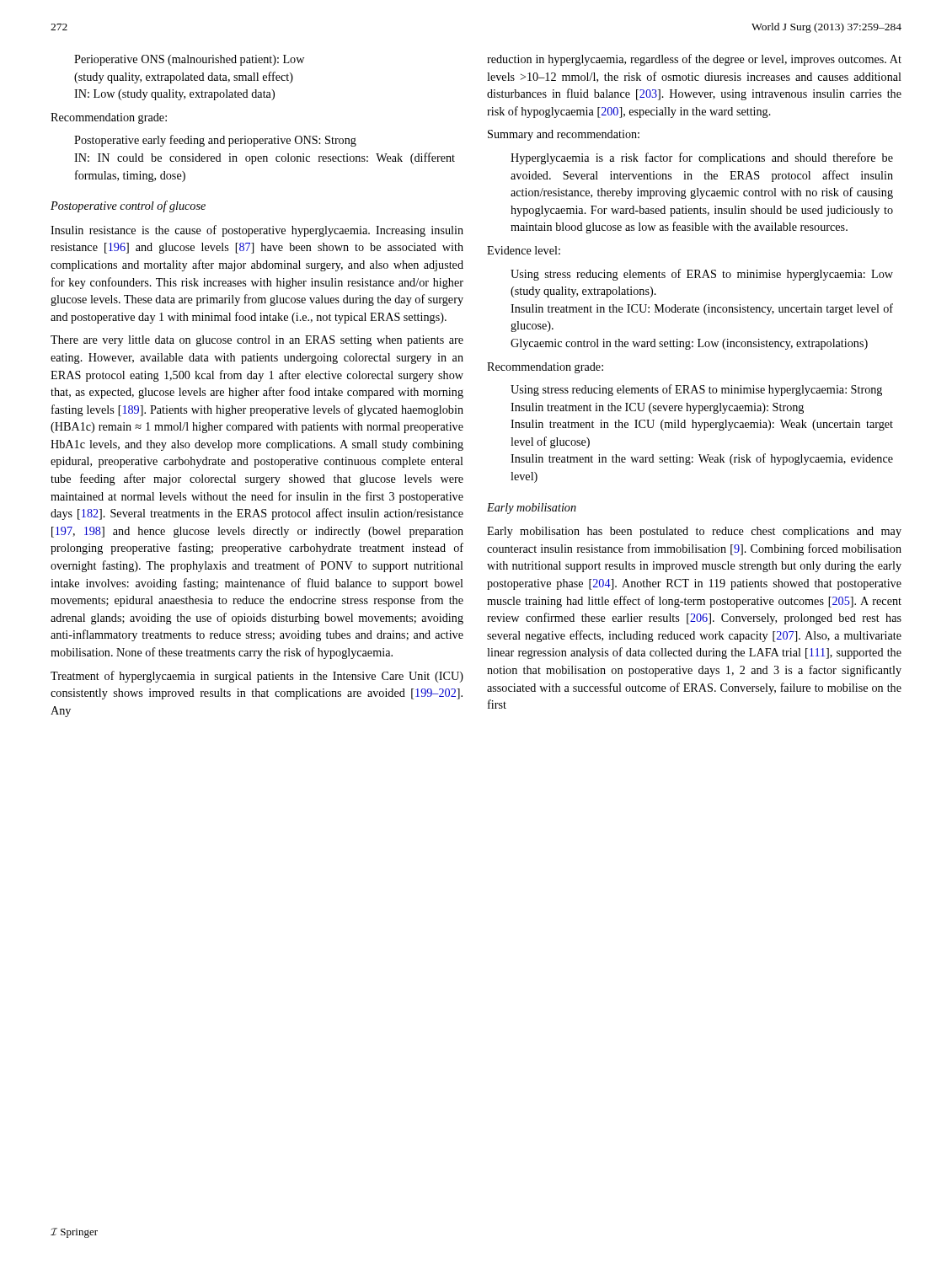The image size is (952, 1264).
Task: Find the element starting "Postoperative control of"
Action: (x=128, y=206)
